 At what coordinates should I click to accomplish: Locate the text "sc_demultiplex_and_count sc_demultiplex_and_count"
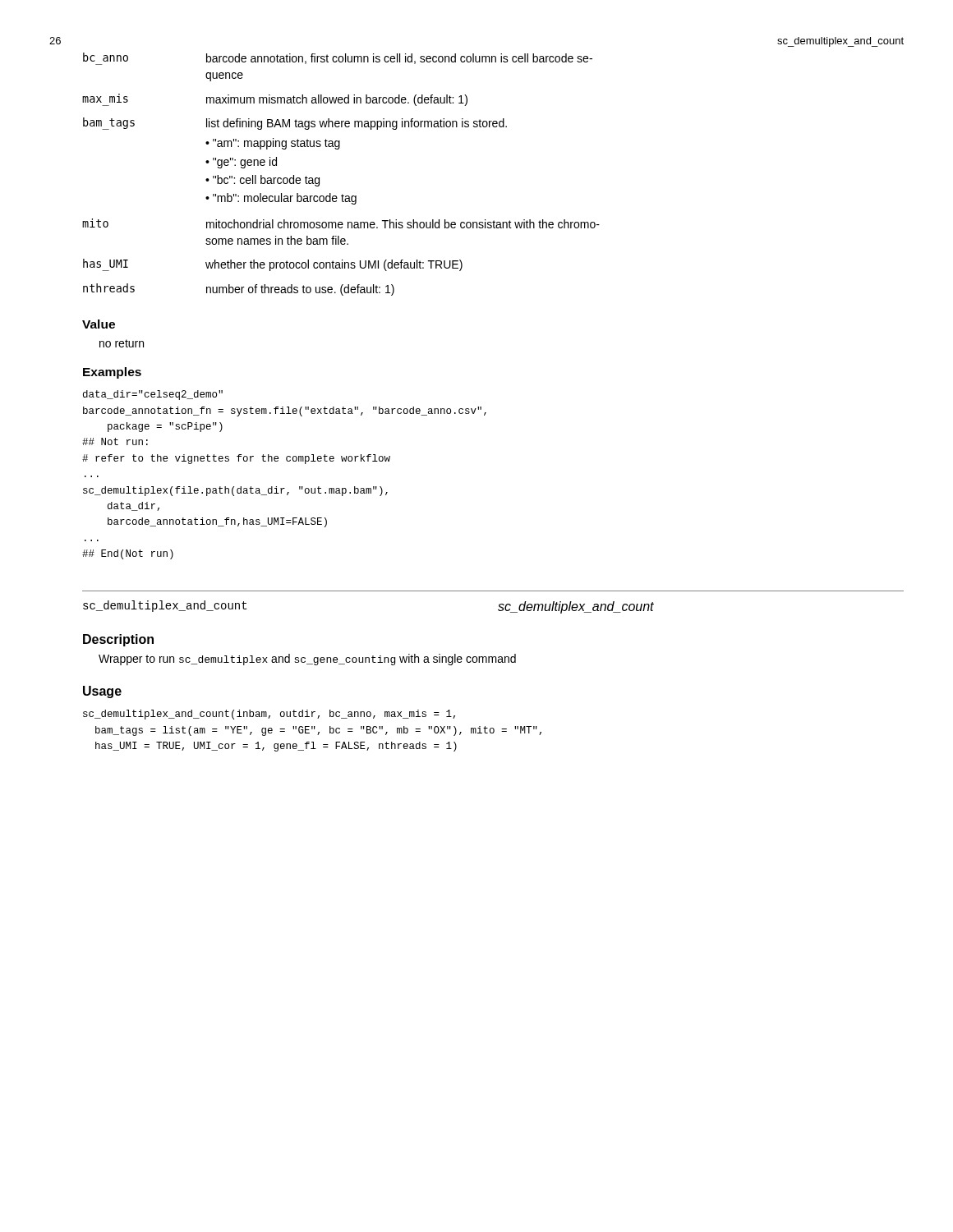pos(493,607)
